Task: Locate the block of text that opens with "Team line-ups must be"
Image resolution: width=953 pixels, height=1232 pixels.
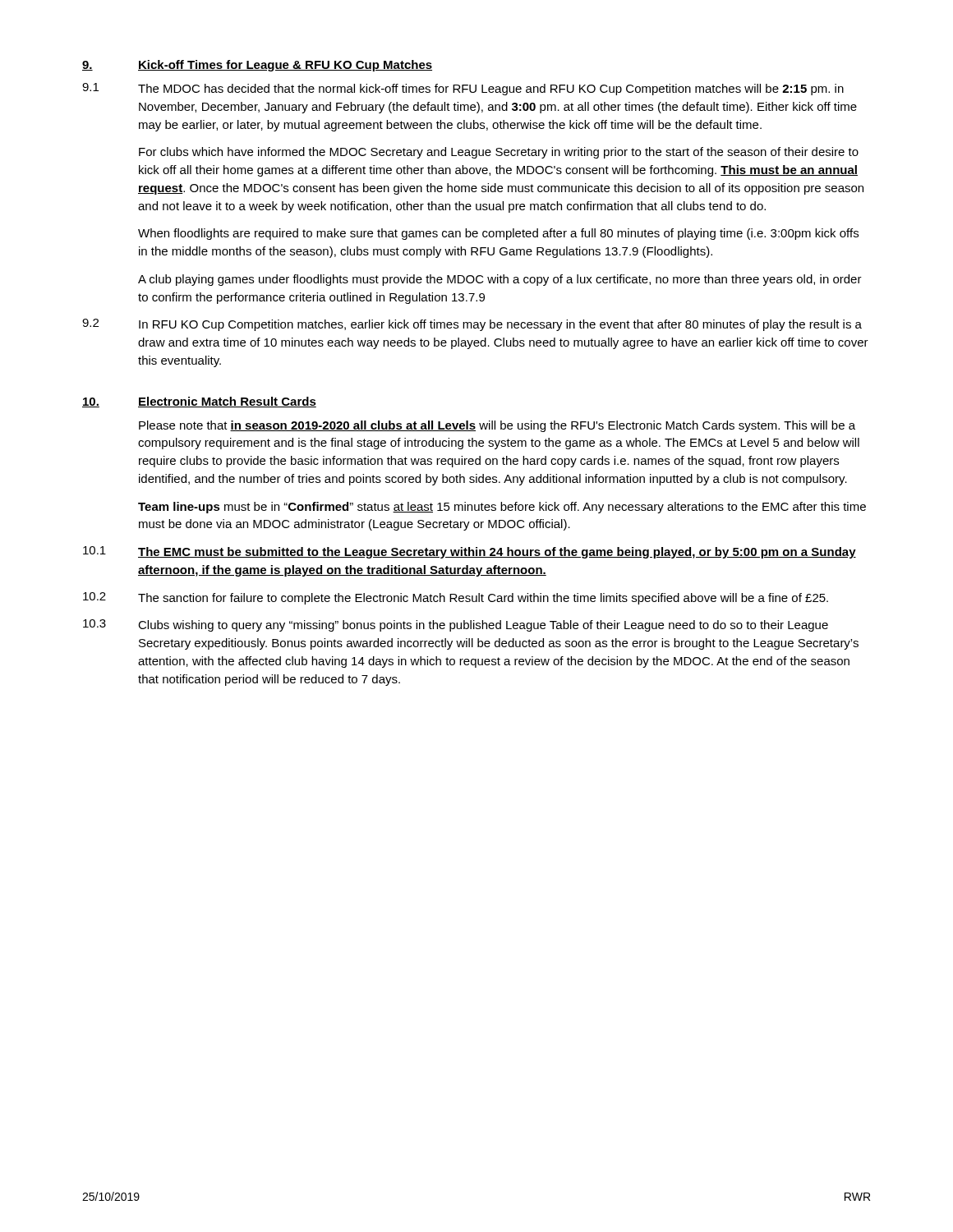Action: tap(504, 515)
